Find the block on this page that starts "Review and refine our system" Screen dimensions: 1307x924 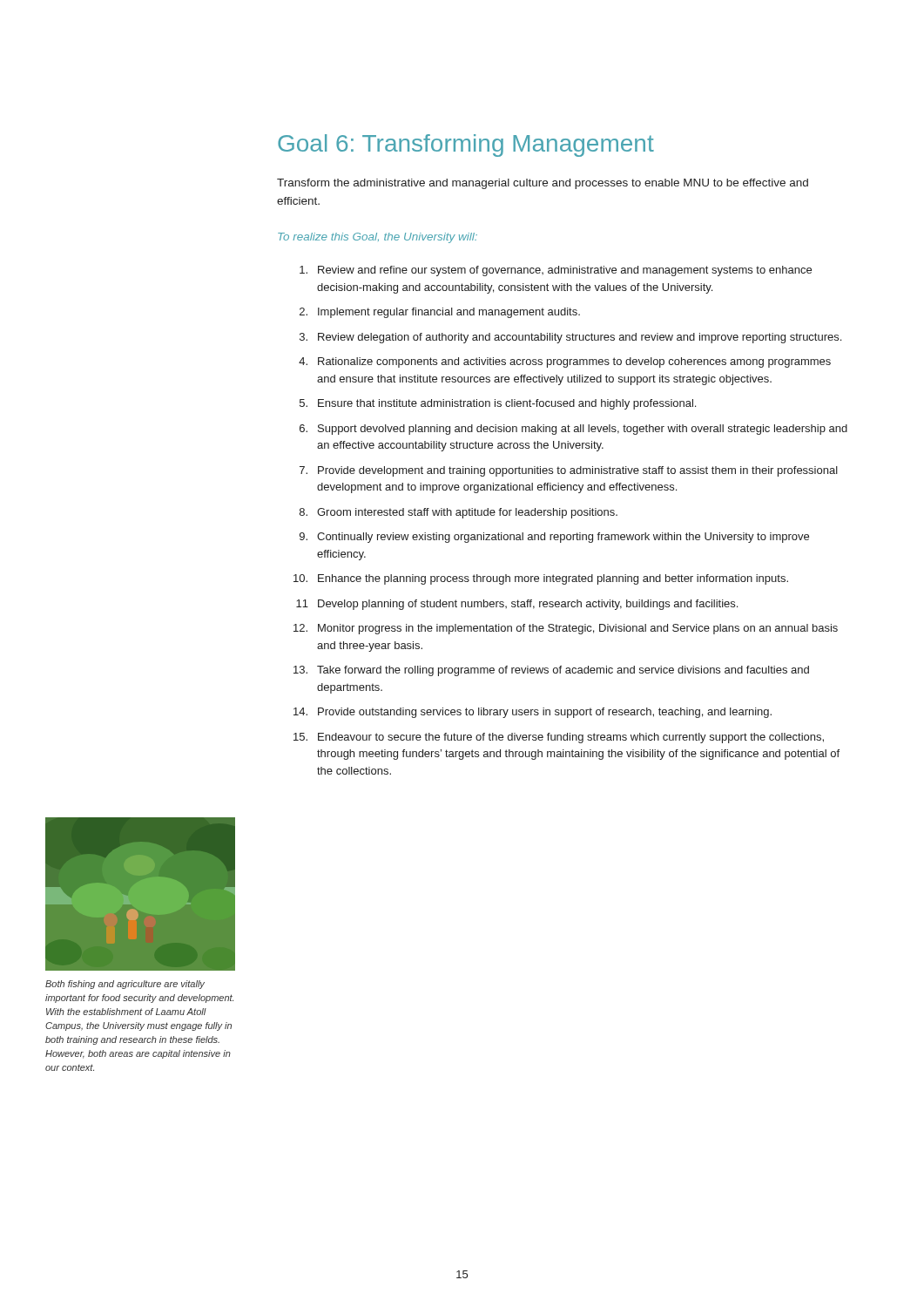563,279
